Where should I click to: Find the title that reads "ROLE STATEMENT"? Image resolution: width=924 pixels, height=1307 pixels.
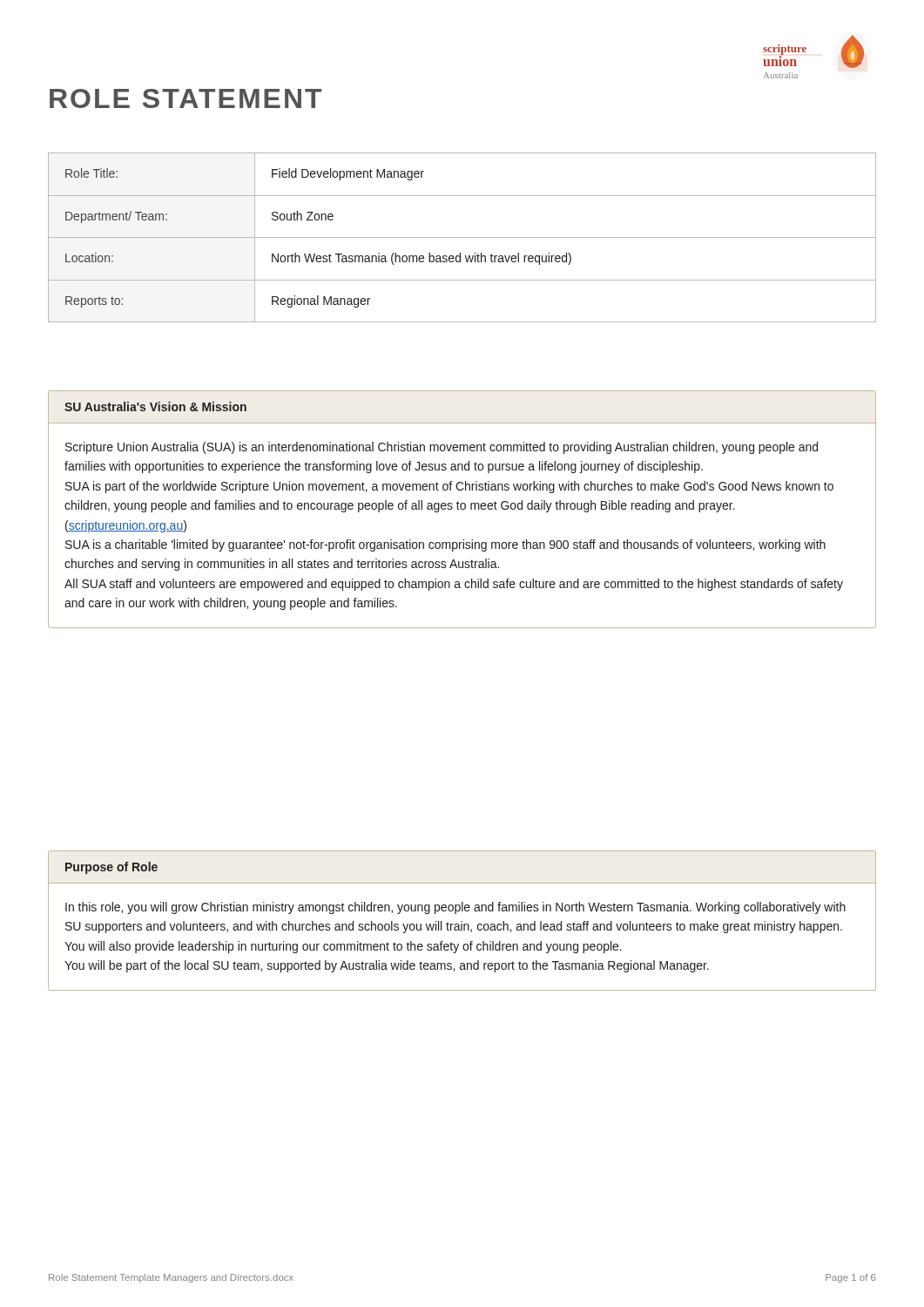coord(186,98)
